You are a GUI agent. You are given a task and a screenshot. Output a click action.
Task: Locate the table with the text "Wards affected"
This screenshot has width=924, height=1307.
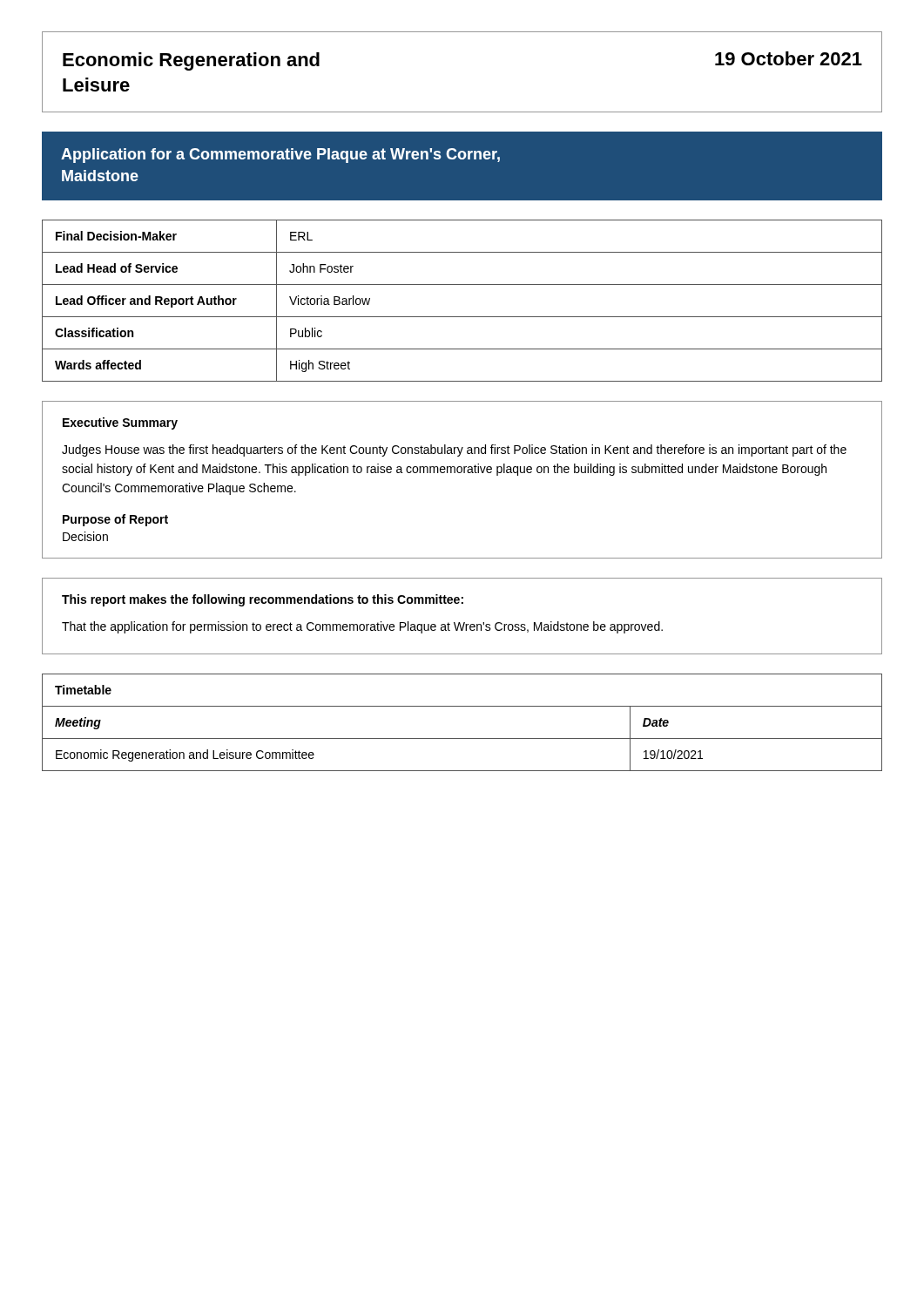coord(462,300)
